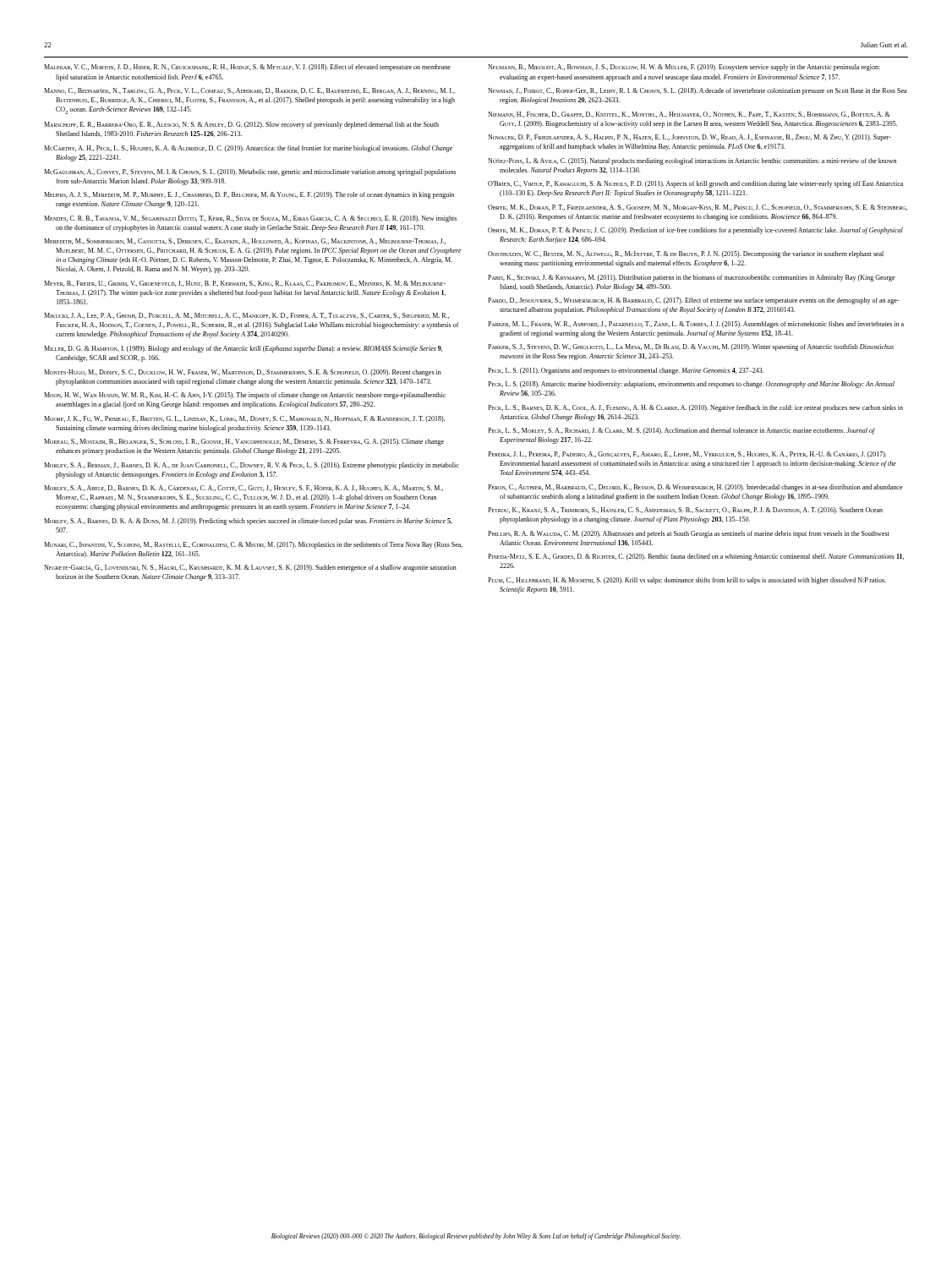Locate the text starting "Marschoff, E. R., Barrera-Oro, E. R., Alescio, N."
952x1268 pixels.
[241, 130]
